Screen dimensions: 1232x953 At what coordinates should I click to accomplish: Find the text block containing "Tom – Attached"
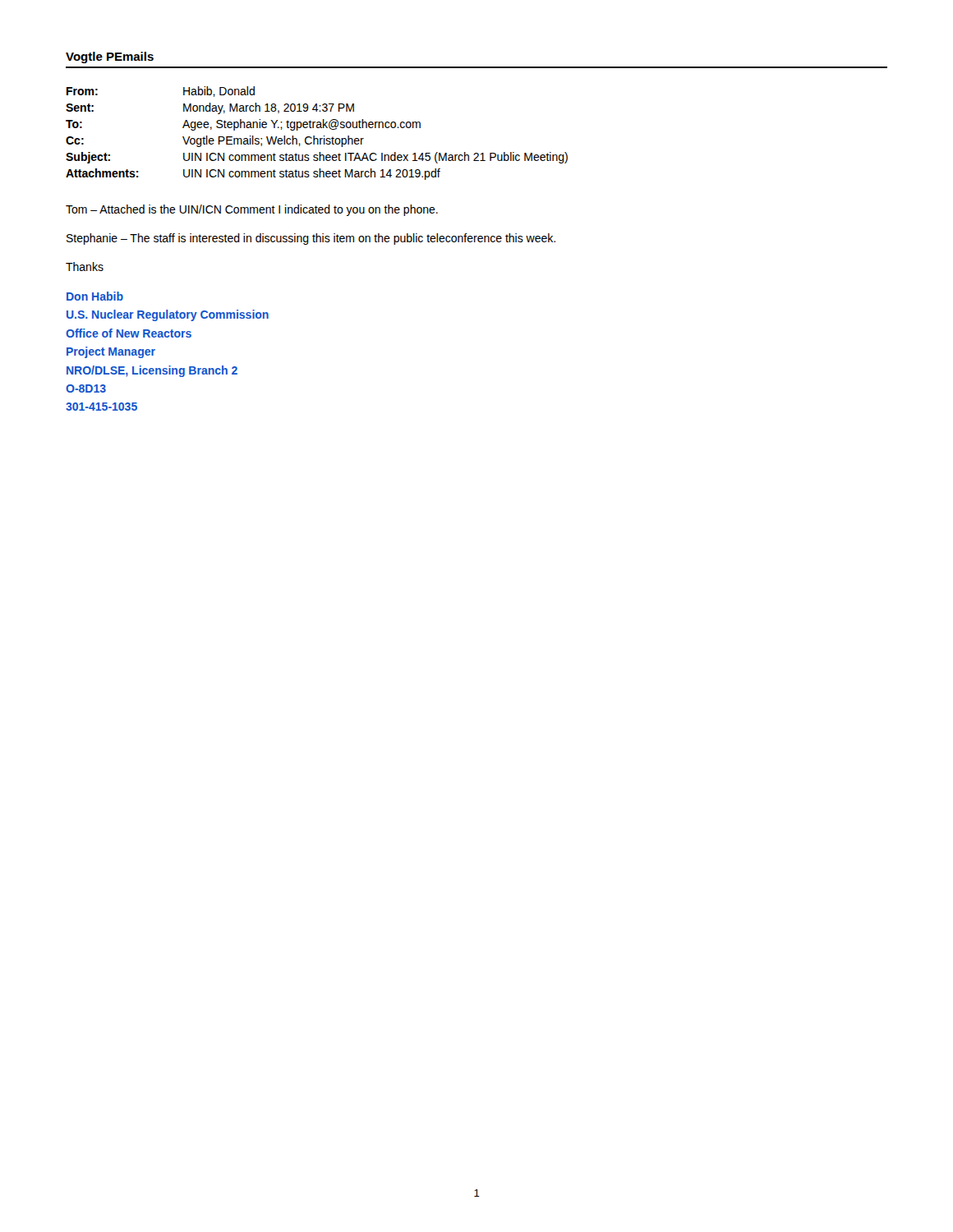tap(252, 209)
